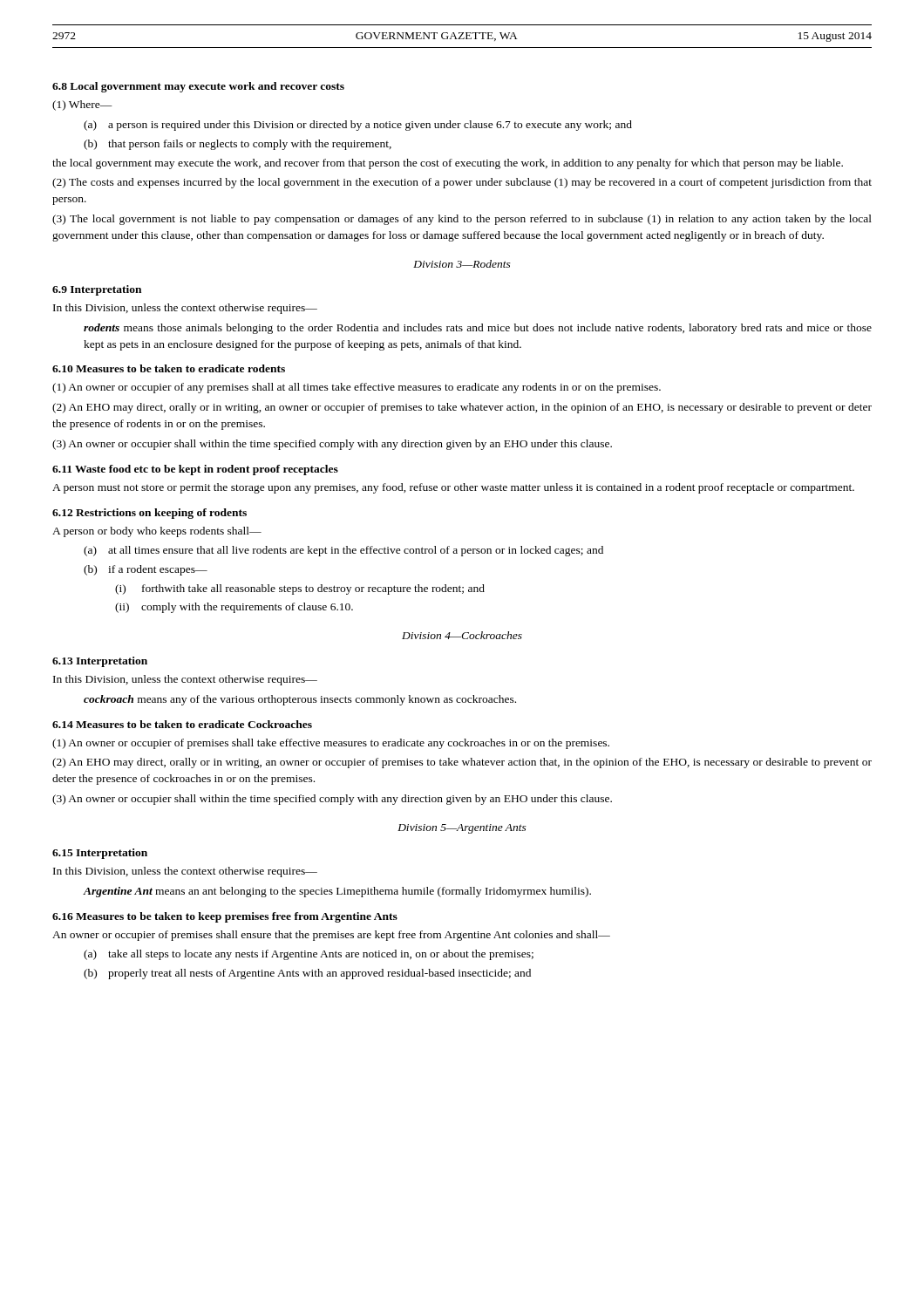Point to the text block starting "(a) at all times ensure that"
924x1308 pixels.
click(x=478, y=551)
